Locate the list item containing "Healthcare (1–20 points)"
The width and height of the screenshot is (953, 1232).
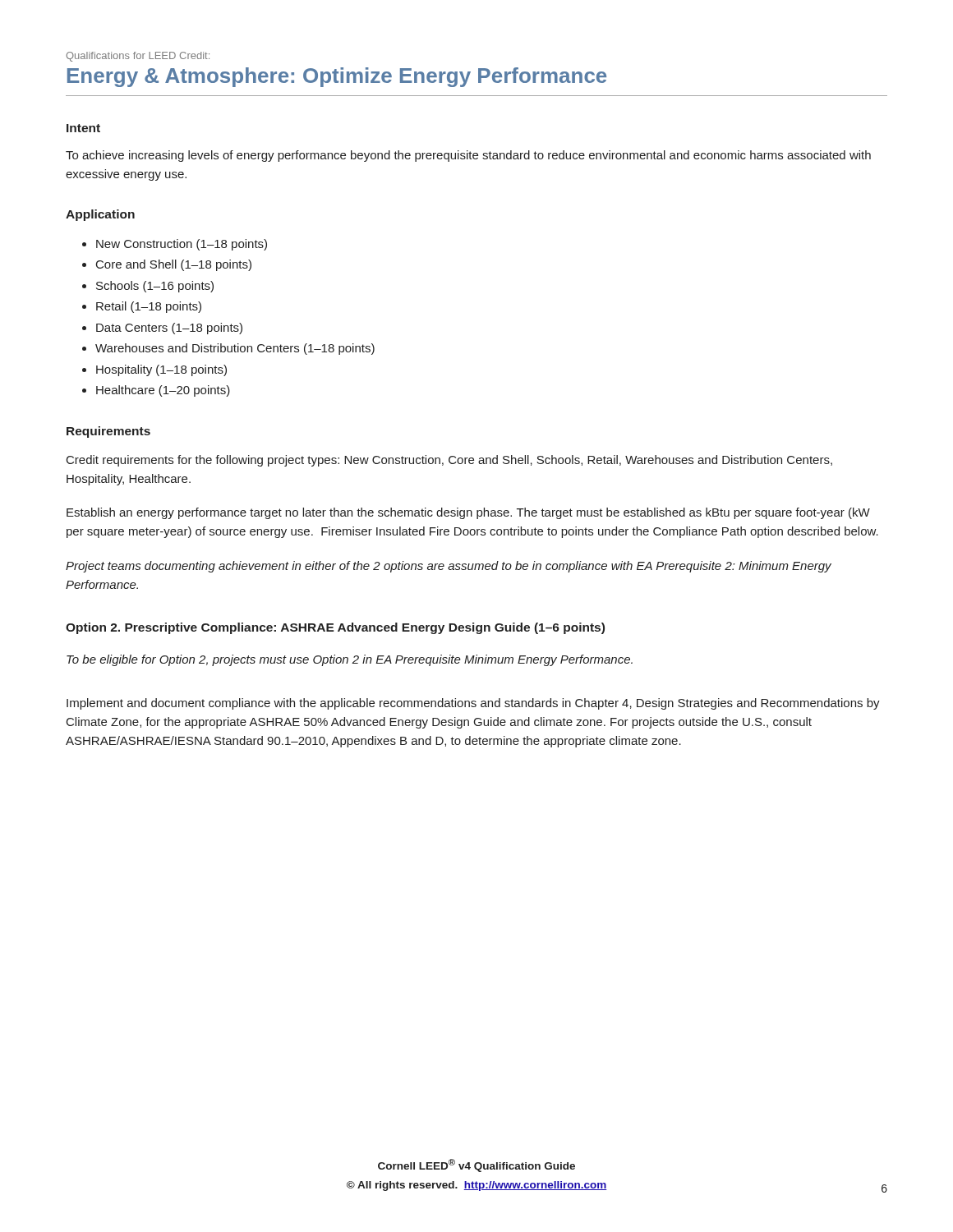click(163, 391)
